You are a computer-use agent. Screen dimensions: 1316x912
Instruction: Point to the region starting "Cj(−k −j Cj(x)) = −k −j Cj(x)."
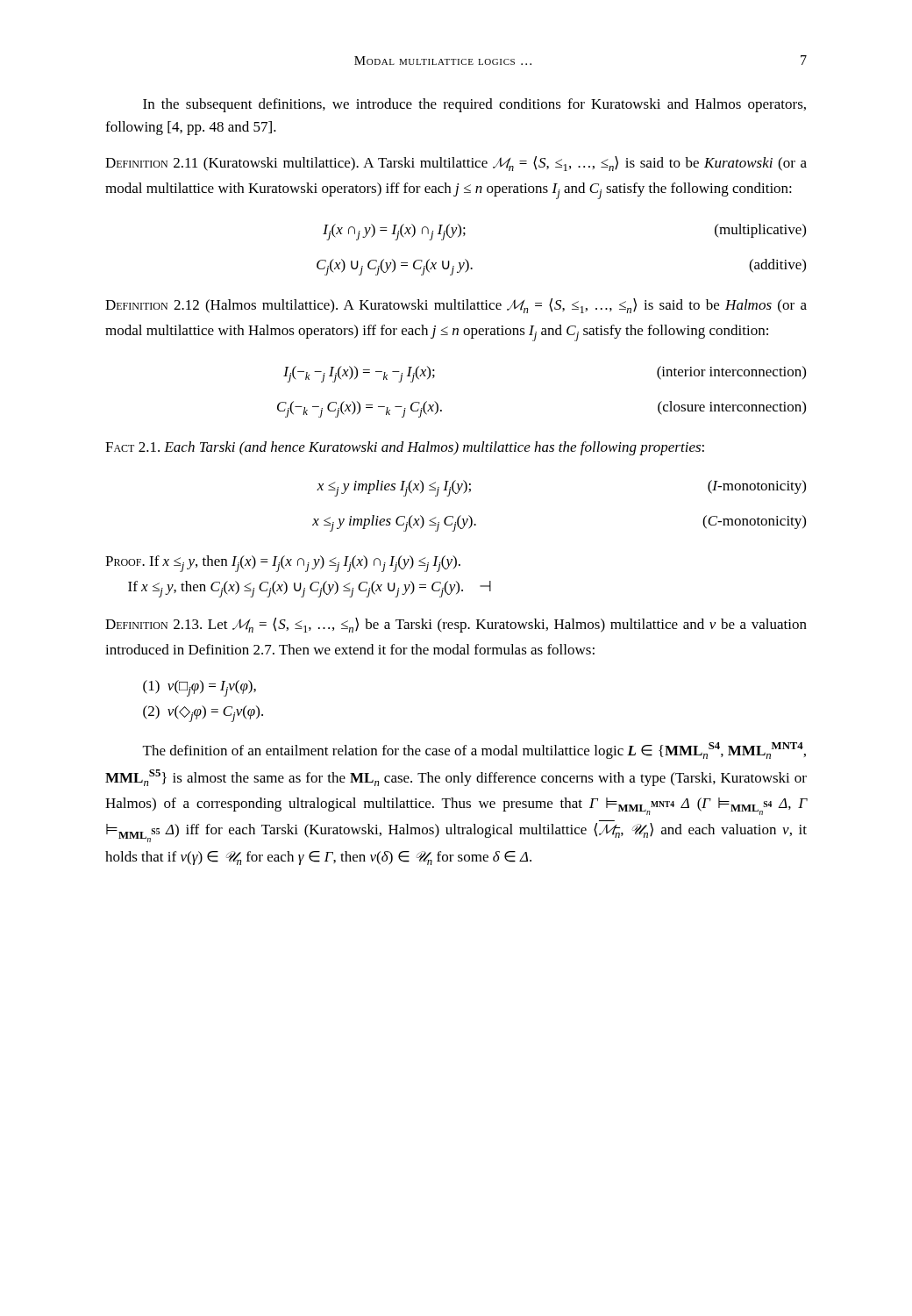359,409
